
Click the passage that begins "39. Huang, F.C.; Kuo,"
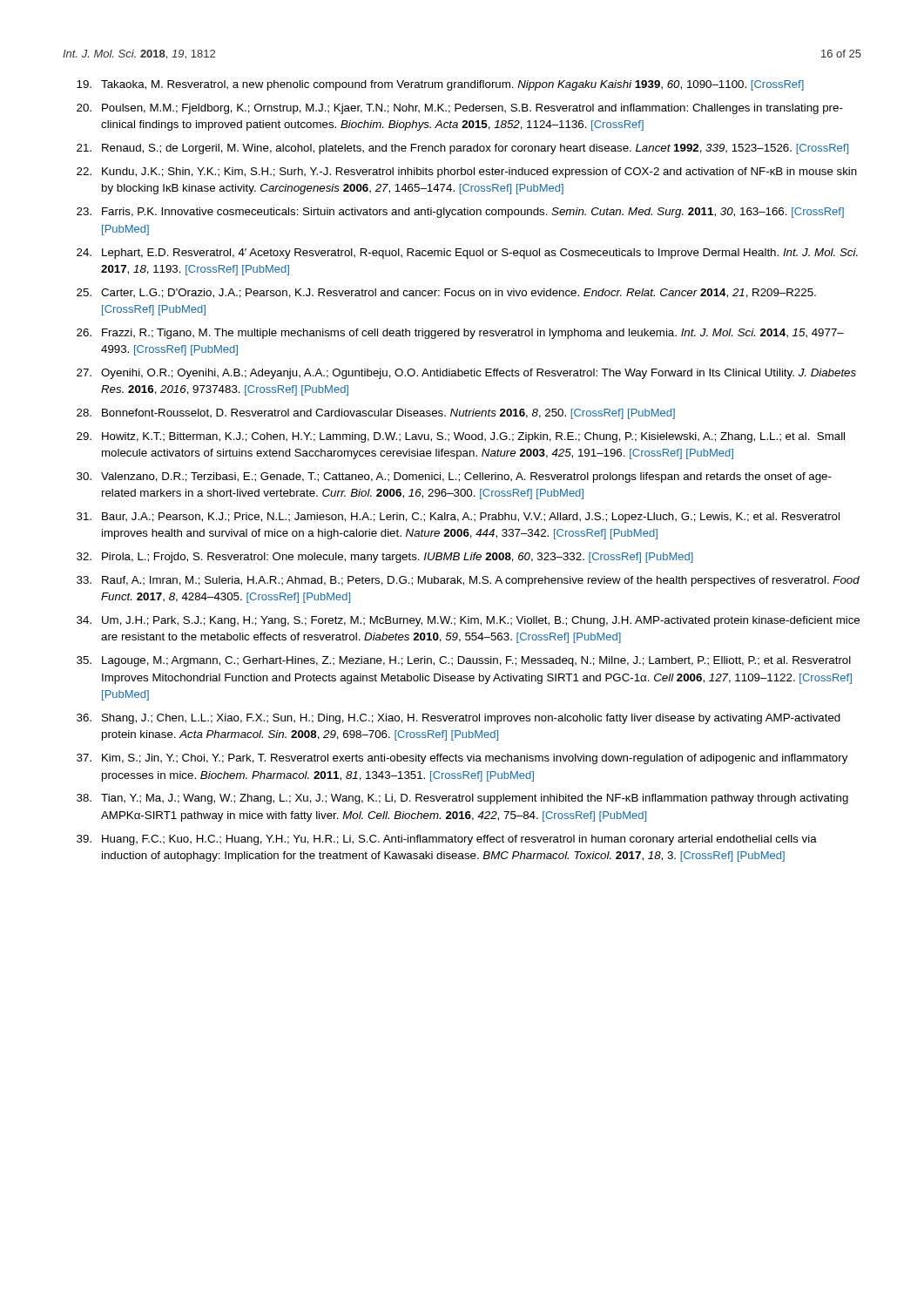coord(462,847)
